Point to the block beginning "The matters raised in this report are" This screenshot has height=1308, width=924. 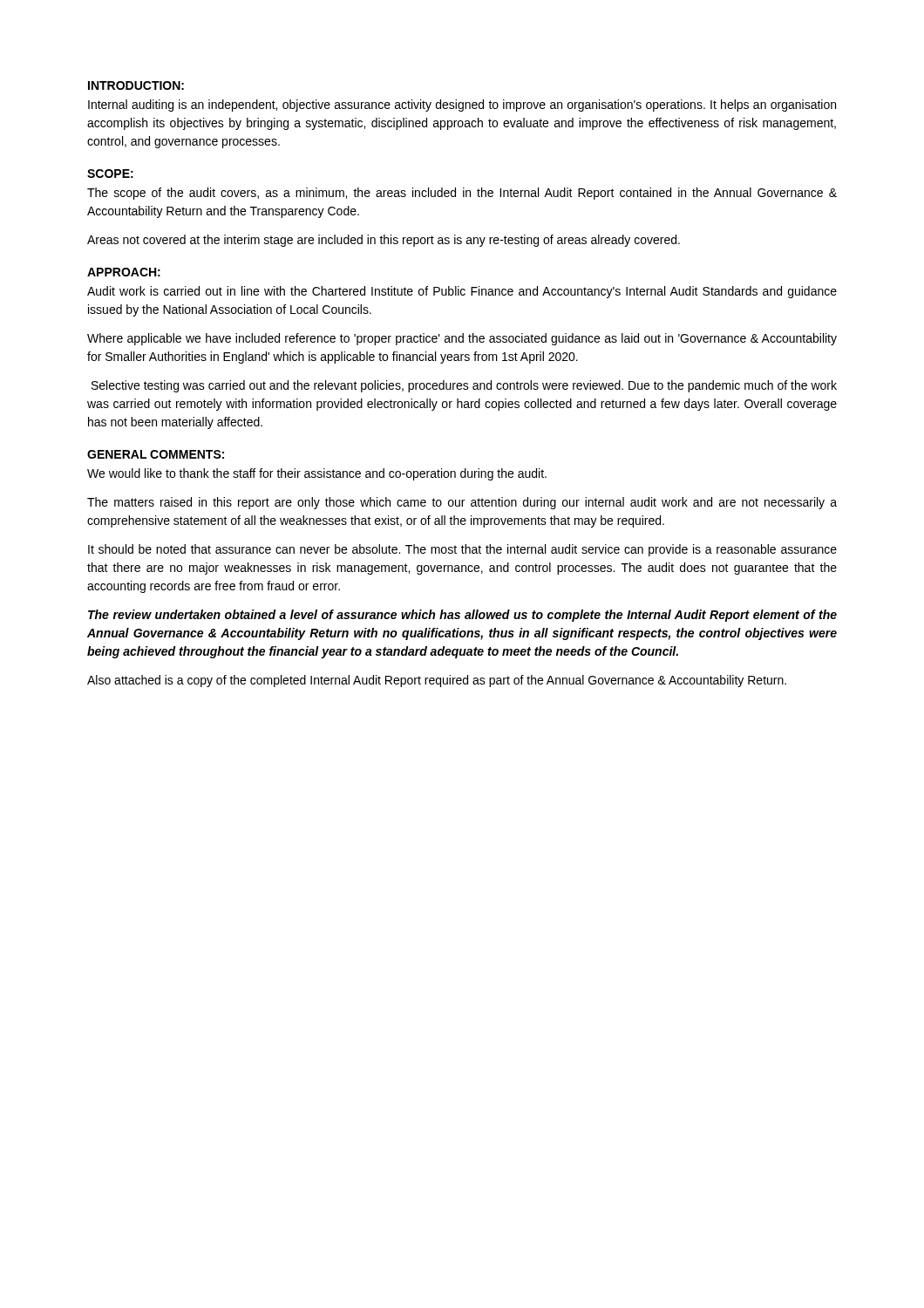[x=462, y=511]
